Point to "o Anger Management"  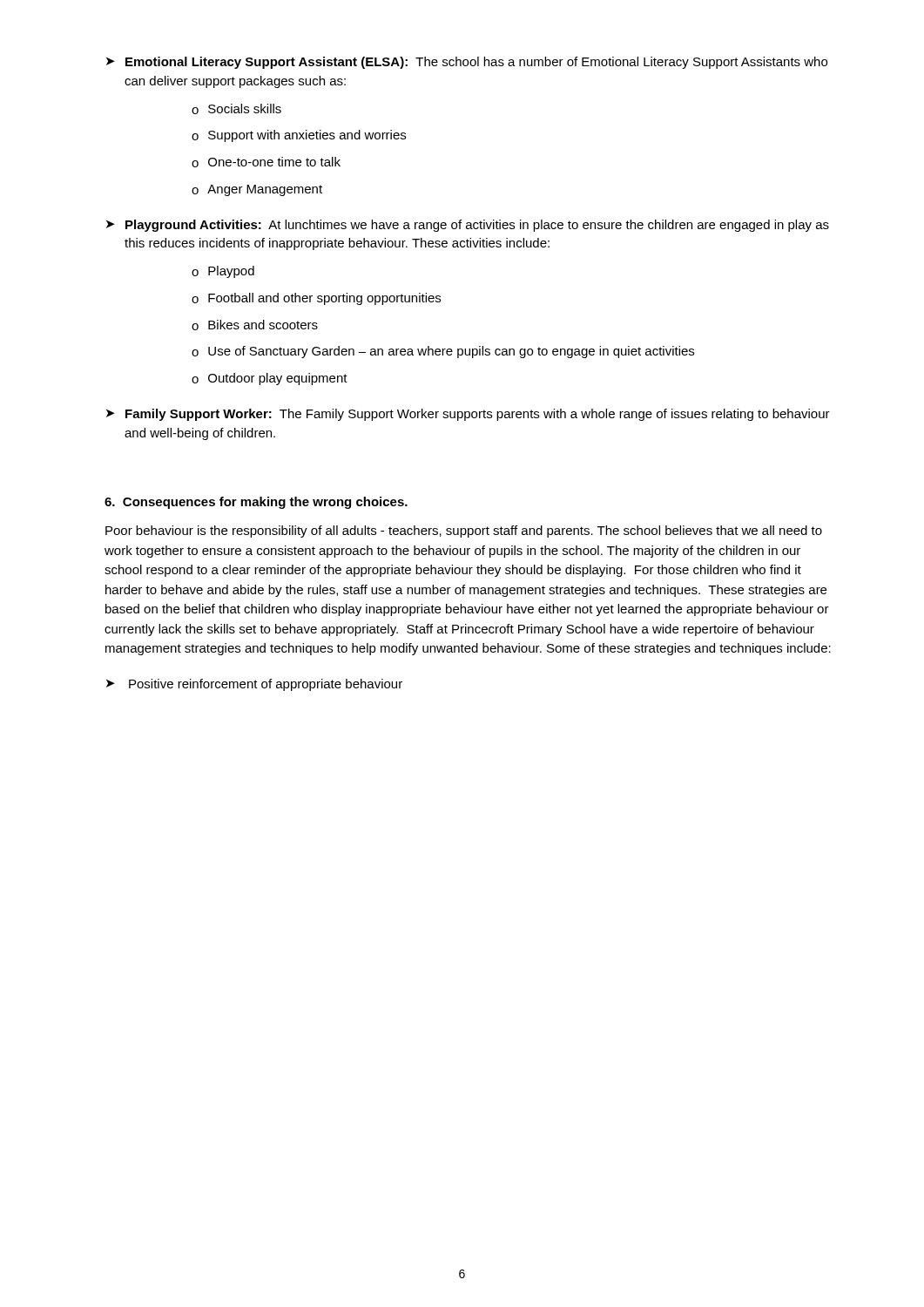pyautogui.click(x=257, y=190)
